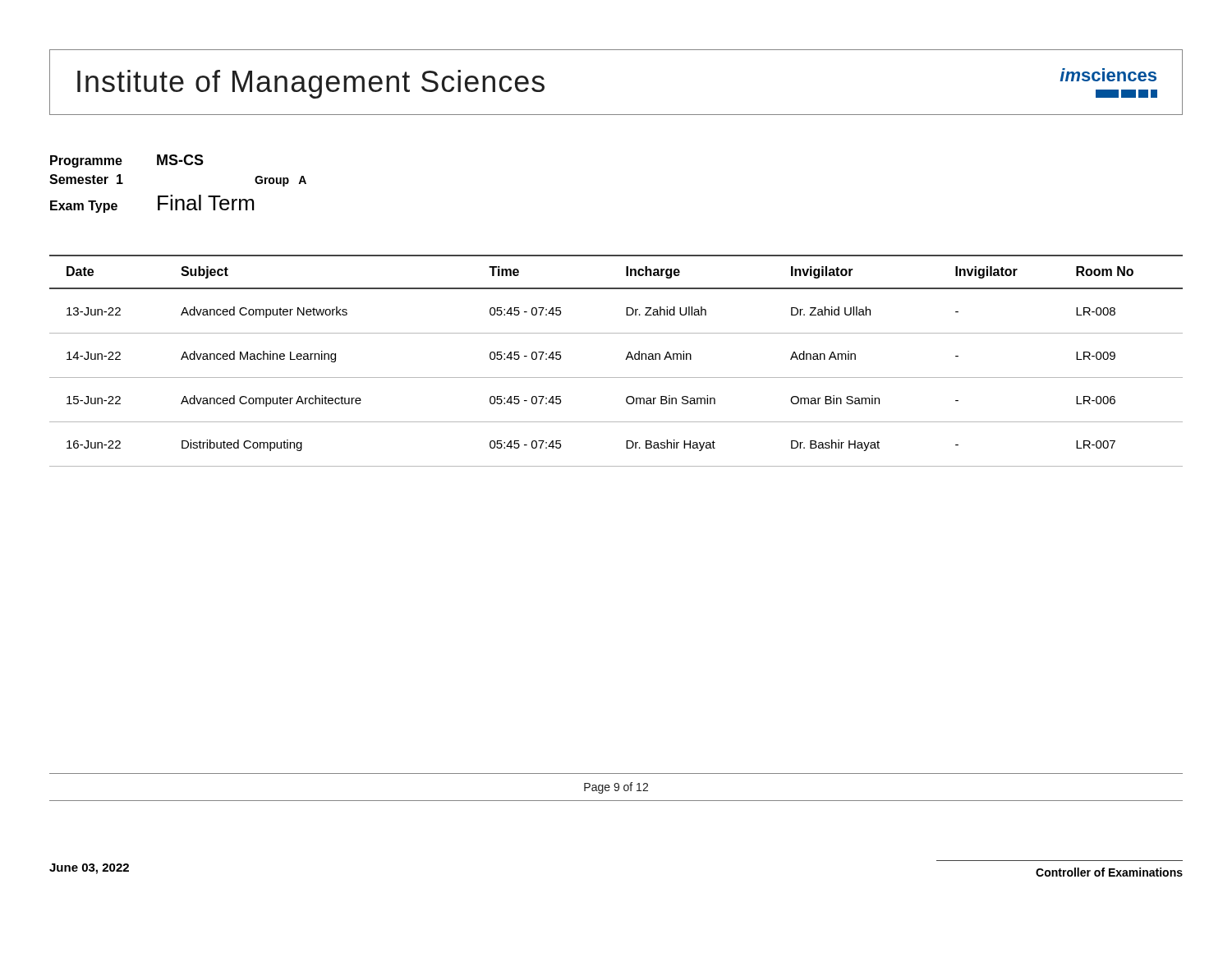Find the table
The width and height of the screenshot is (1232, 953).
pos(616,361)
